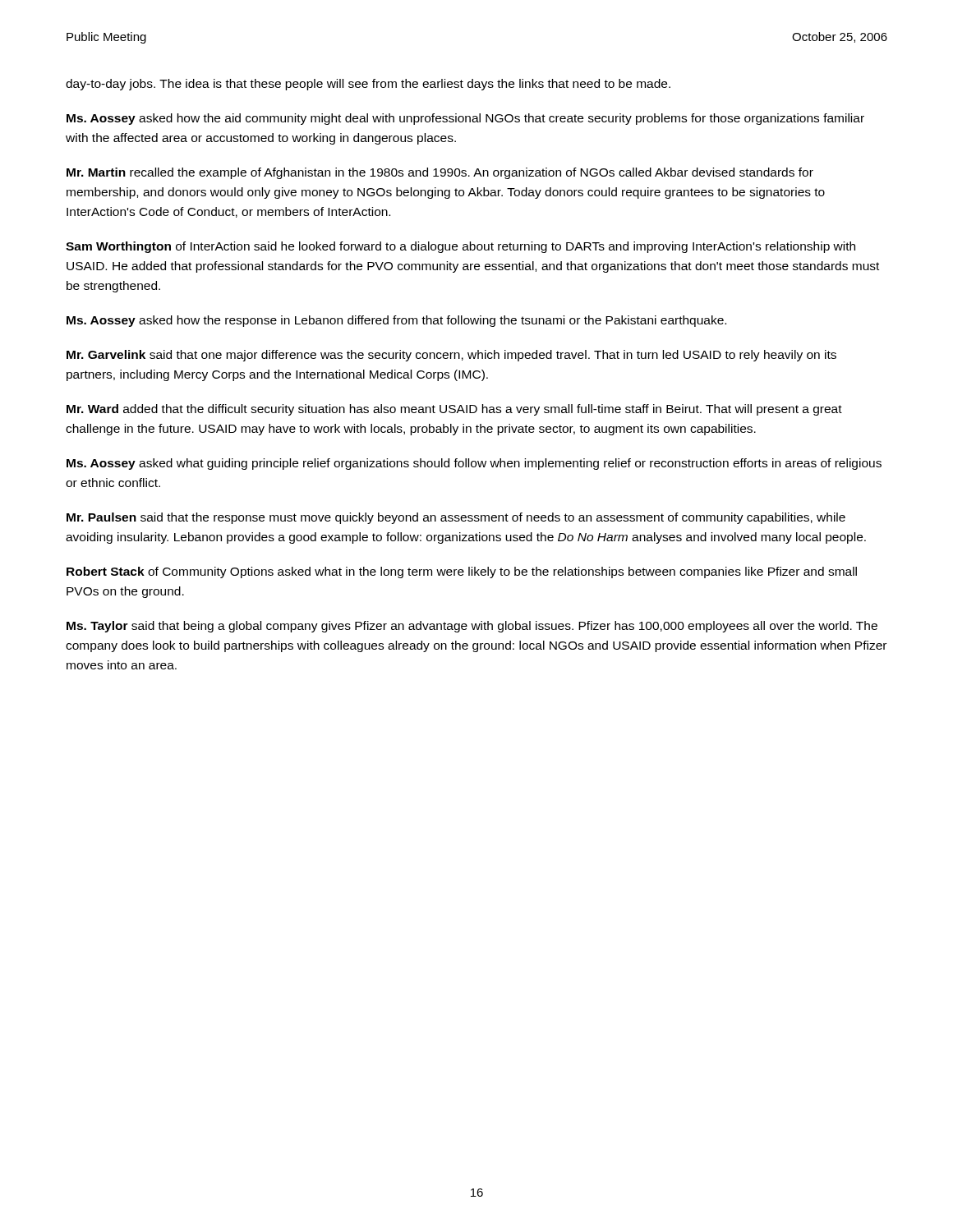Image resolution: width=953 pixels, height=1232 pixels.
Task: Select the text starting "Mr. Paulsen said that the response"
Action: [476, 528]
